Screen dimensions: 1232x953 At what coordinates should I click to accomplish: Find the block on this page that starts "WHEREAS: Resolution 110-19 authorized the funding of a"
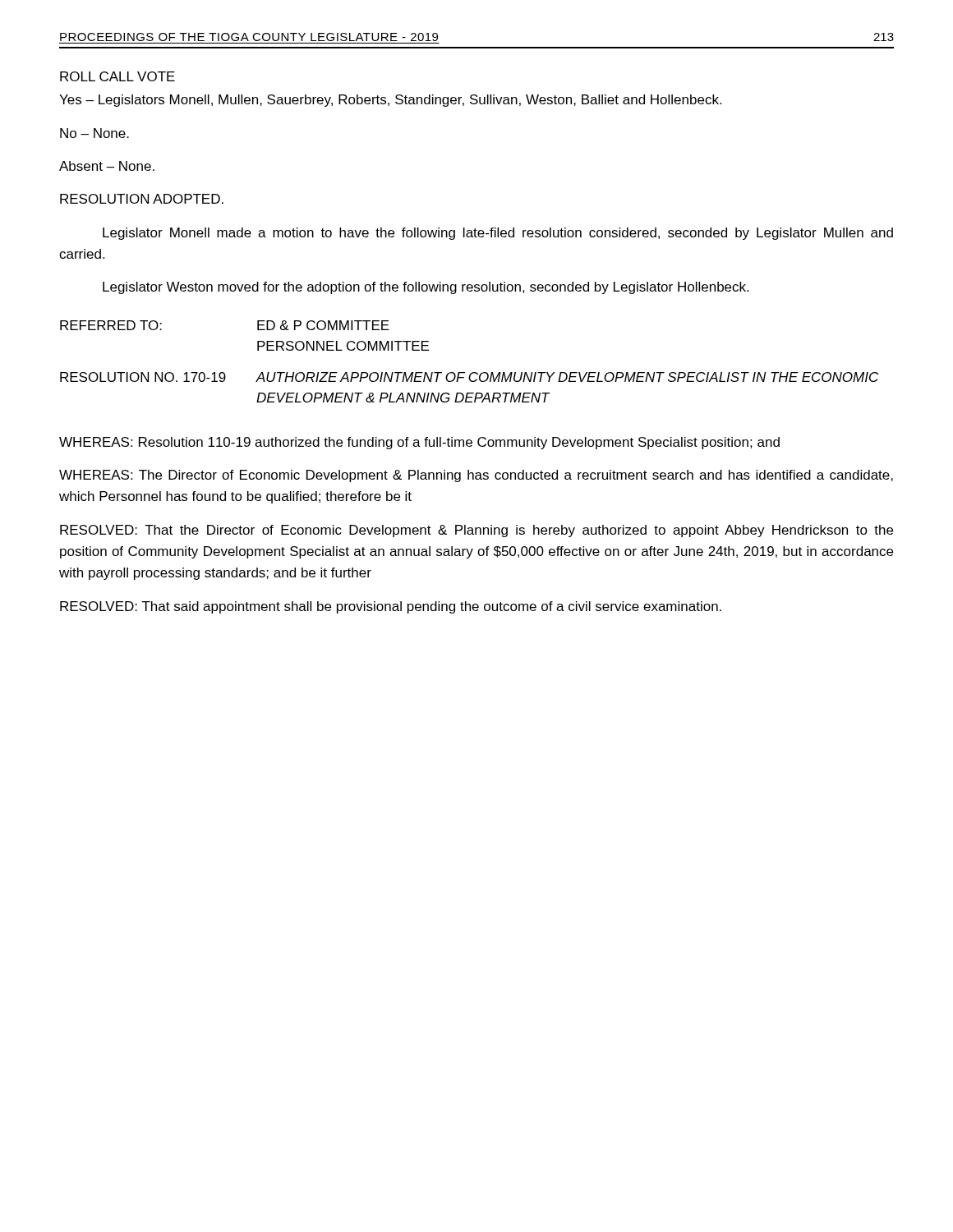(476, 443)
